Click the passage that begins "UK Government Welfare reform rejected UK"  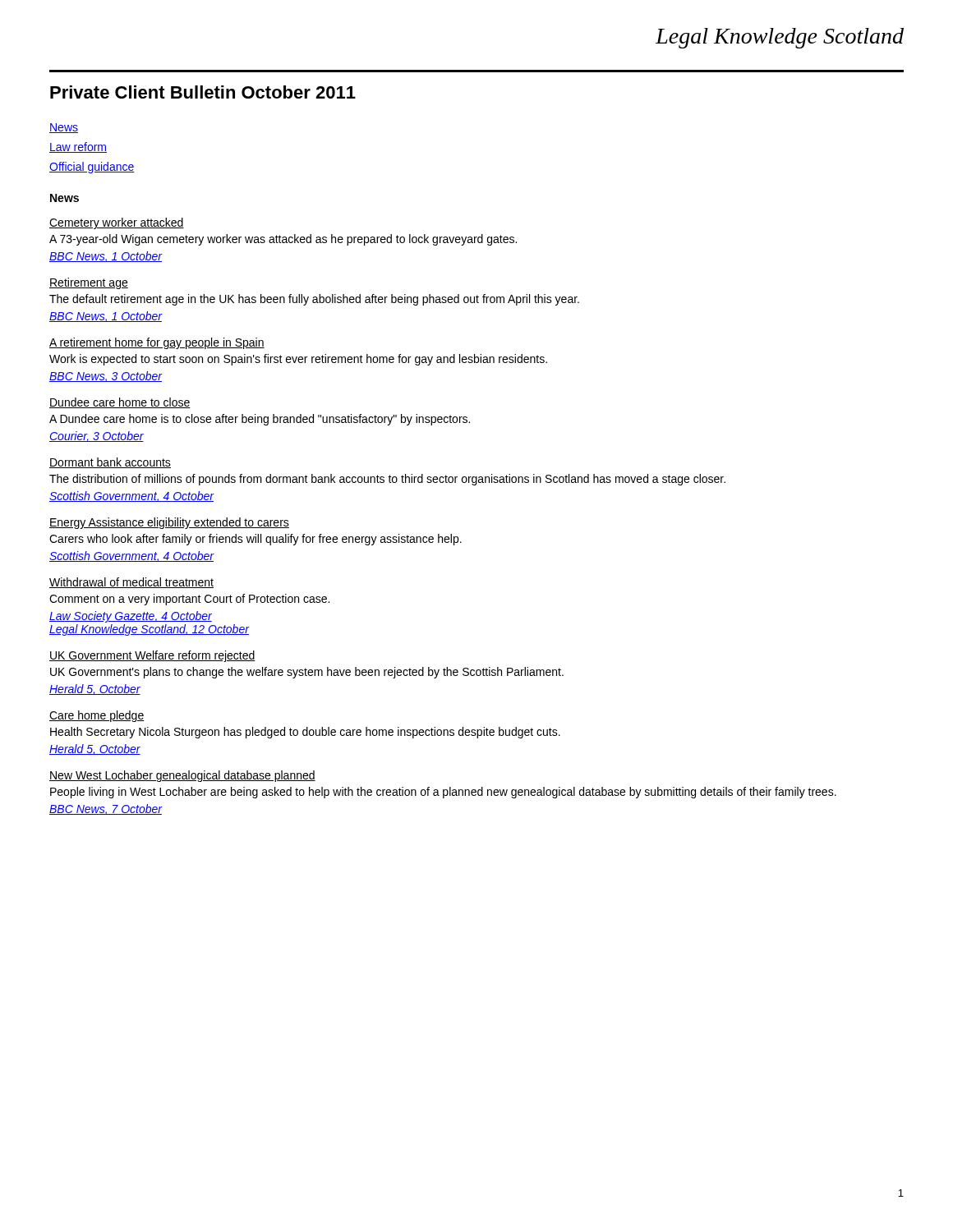pyautogui.click(x=476, y=673)
